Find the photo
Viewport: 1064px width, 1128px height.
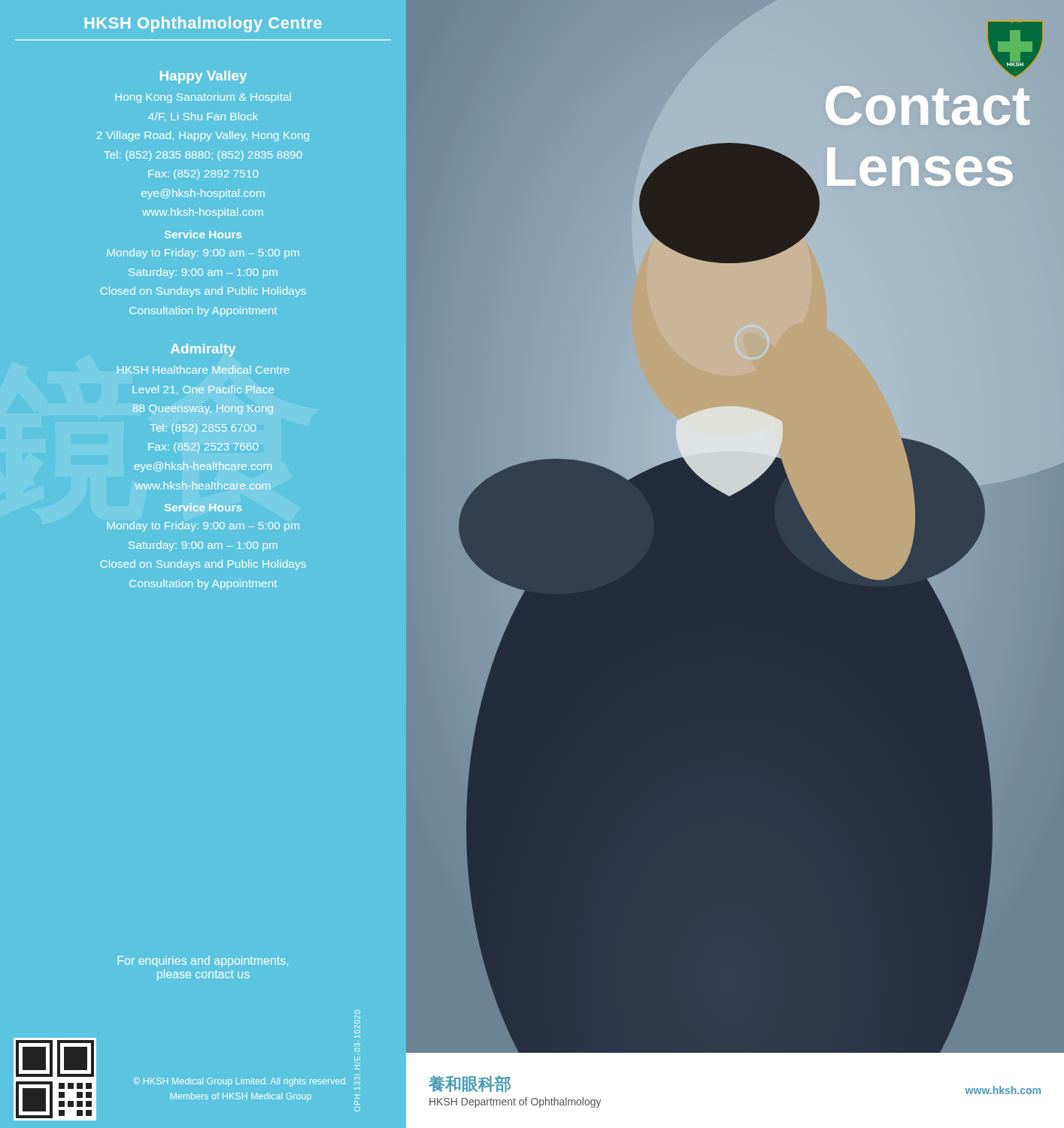[735, 564]
